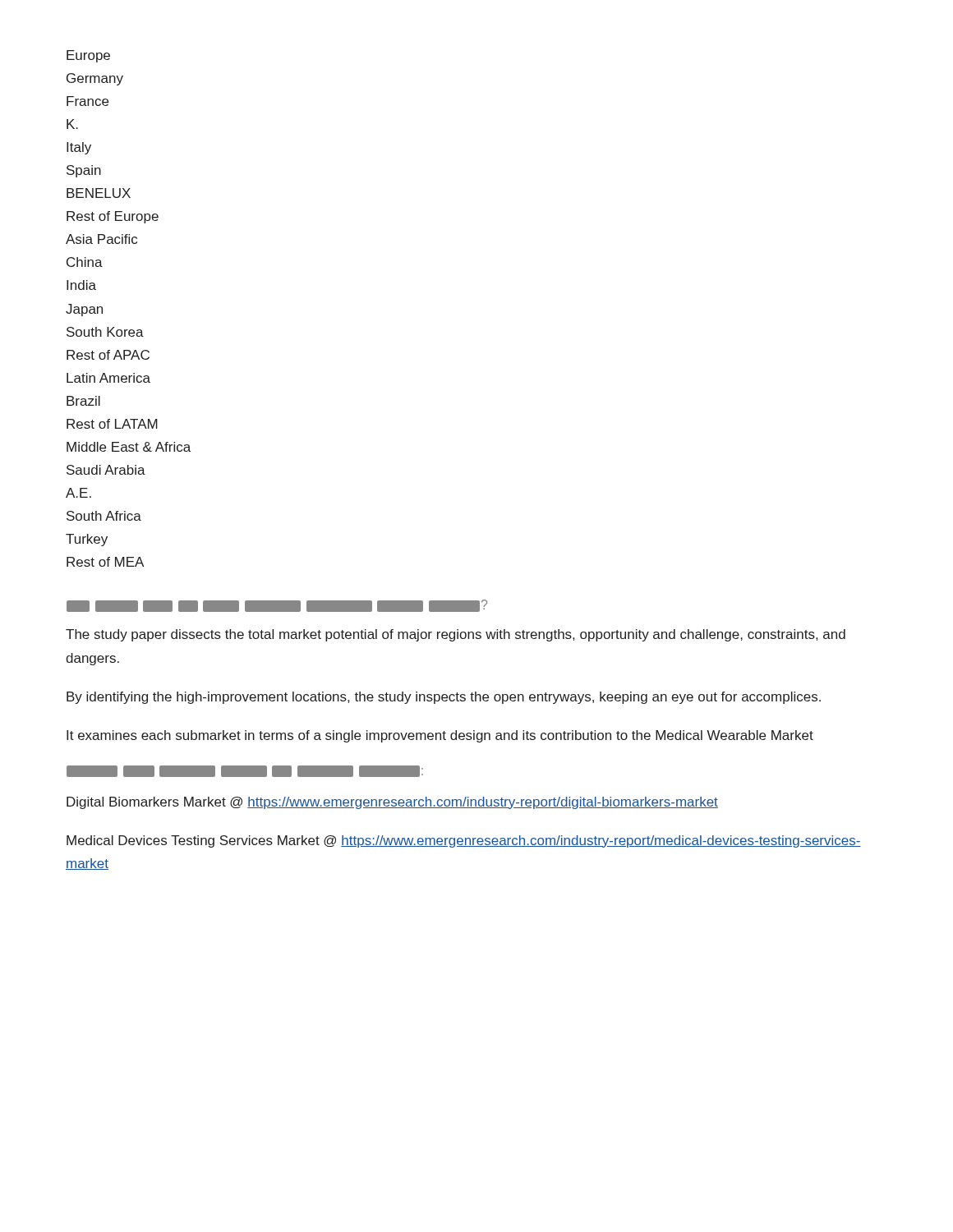Click on the region starting "South Africa"

pyautogui.click(x=103, y=516)
